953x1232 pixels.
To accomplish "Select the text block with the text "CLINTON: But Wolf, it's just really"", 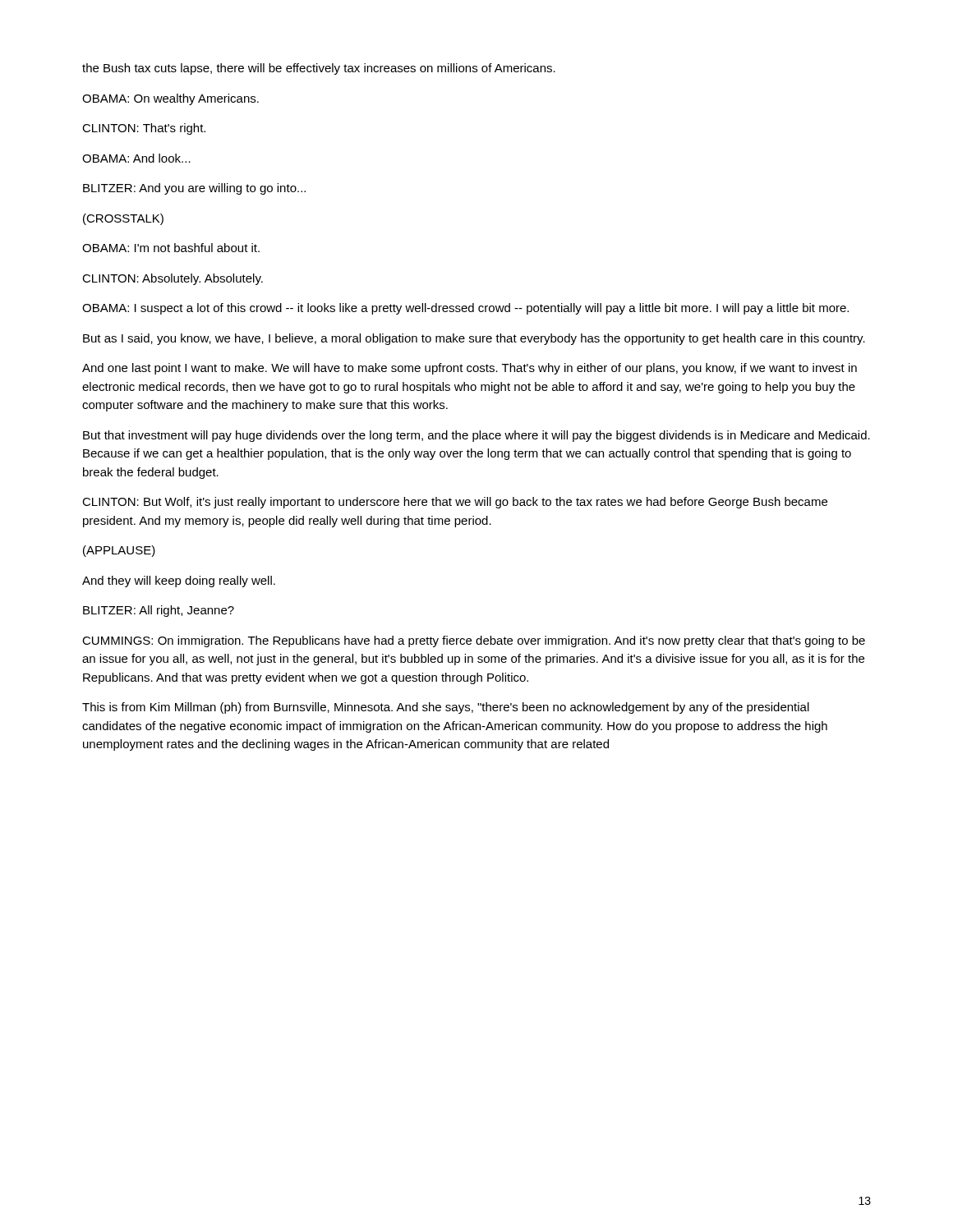I will [x=455, y=511].
